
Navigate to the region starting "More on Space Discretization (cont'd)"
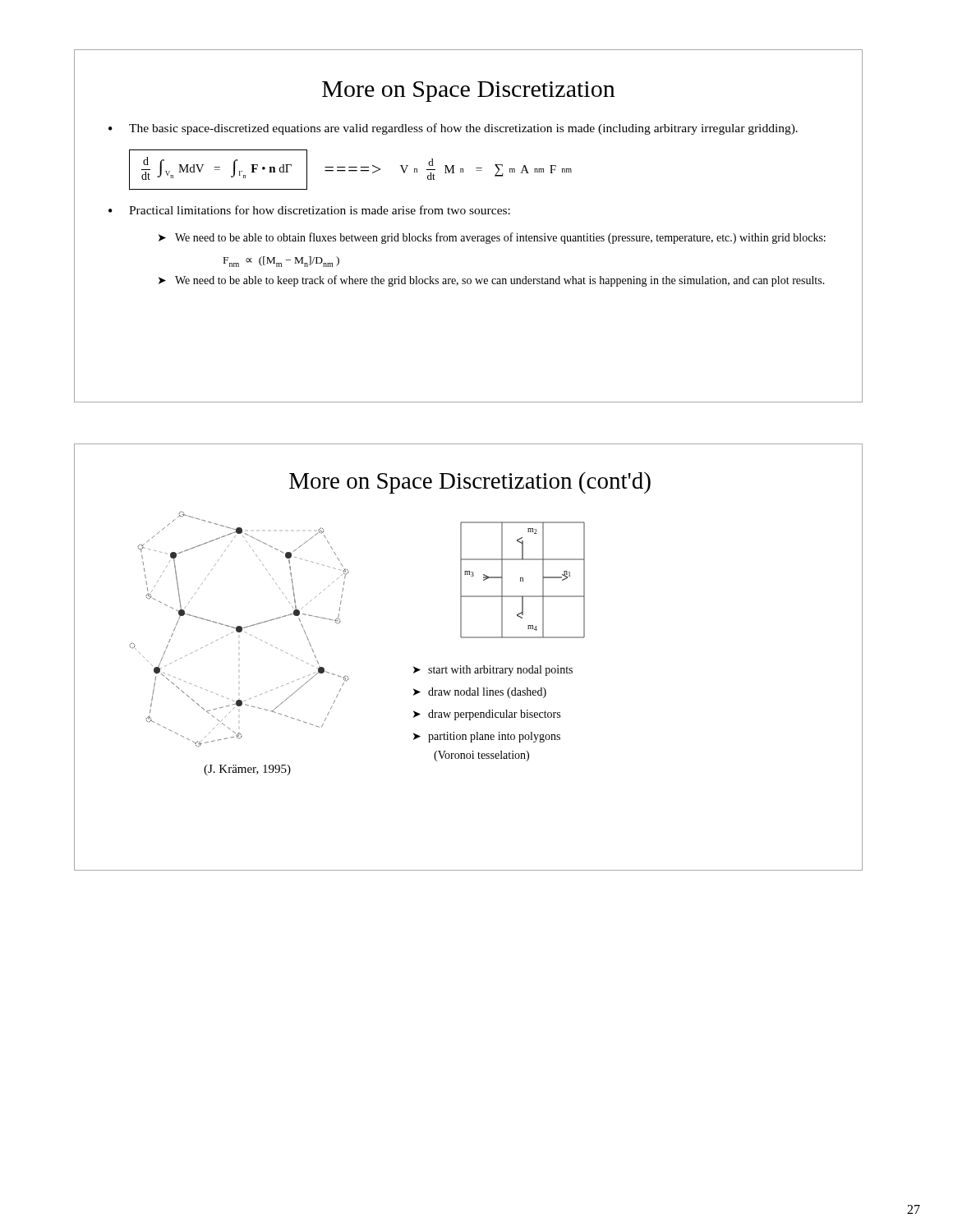click(x=470, y=480)
